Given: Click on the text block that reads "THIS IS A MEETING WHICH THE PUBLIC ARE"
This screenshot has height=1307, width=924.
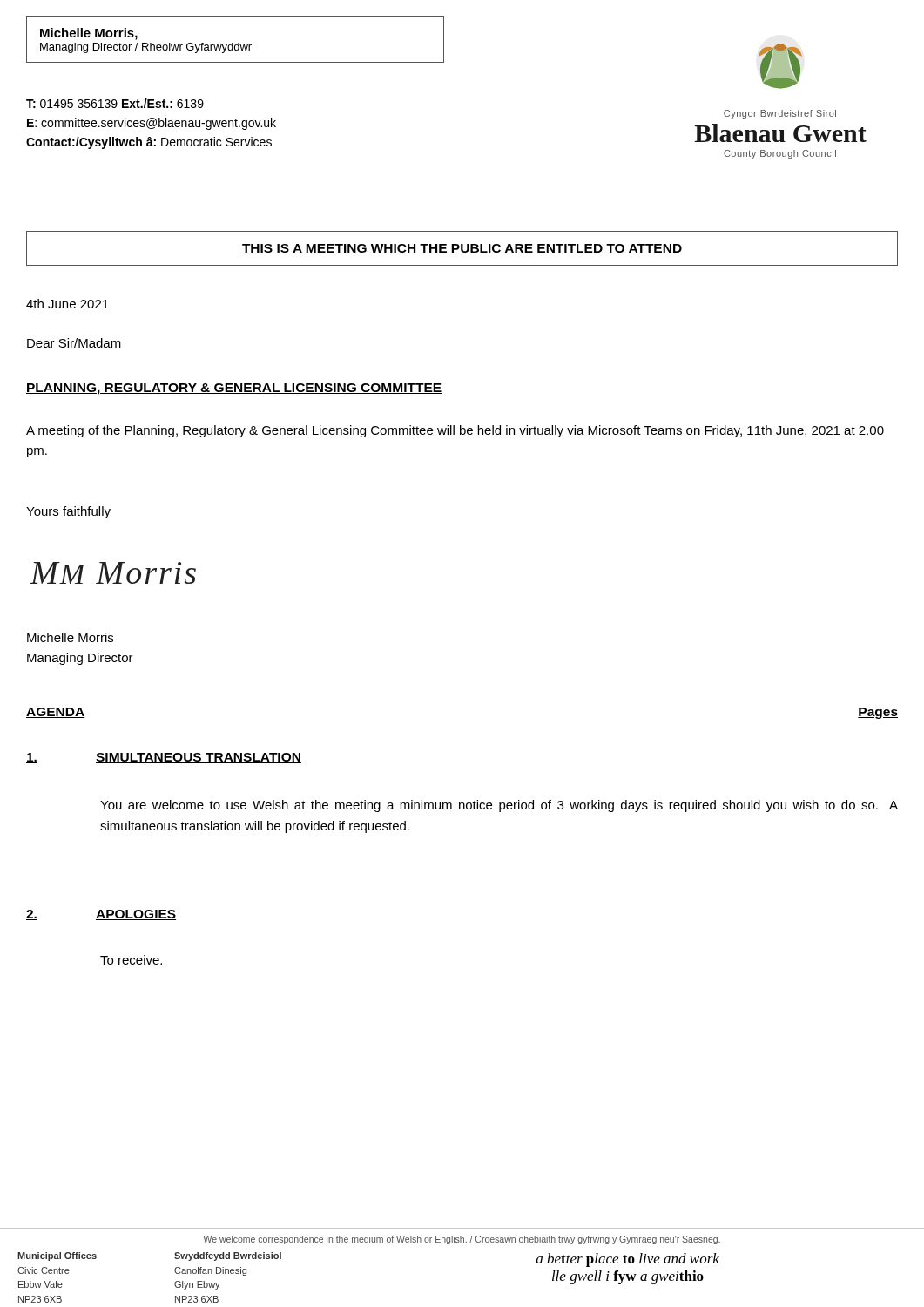Looking at the screenshot, I should tap(462, 248).
